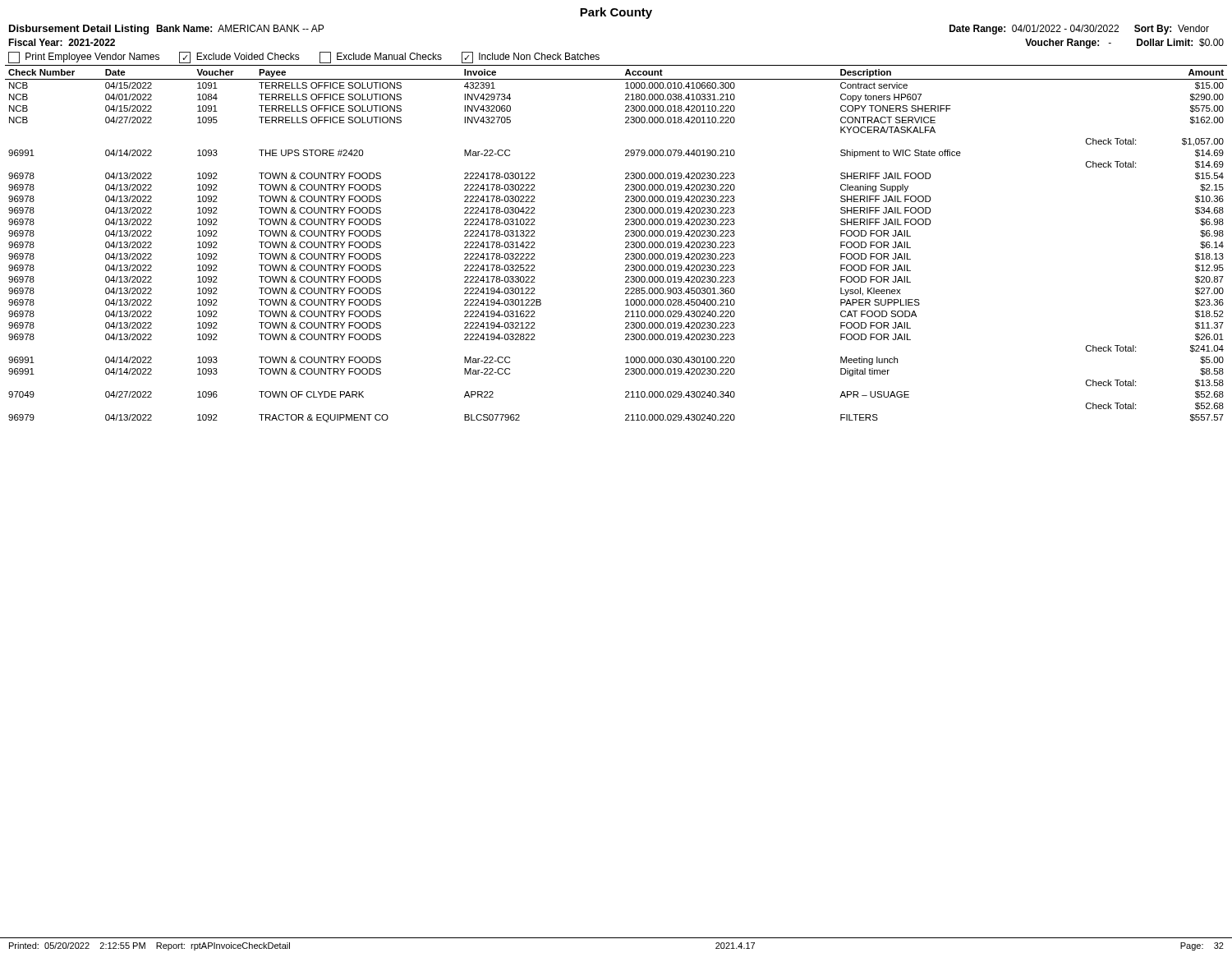
Task: Select the table
Action: [x=616, y=244]
